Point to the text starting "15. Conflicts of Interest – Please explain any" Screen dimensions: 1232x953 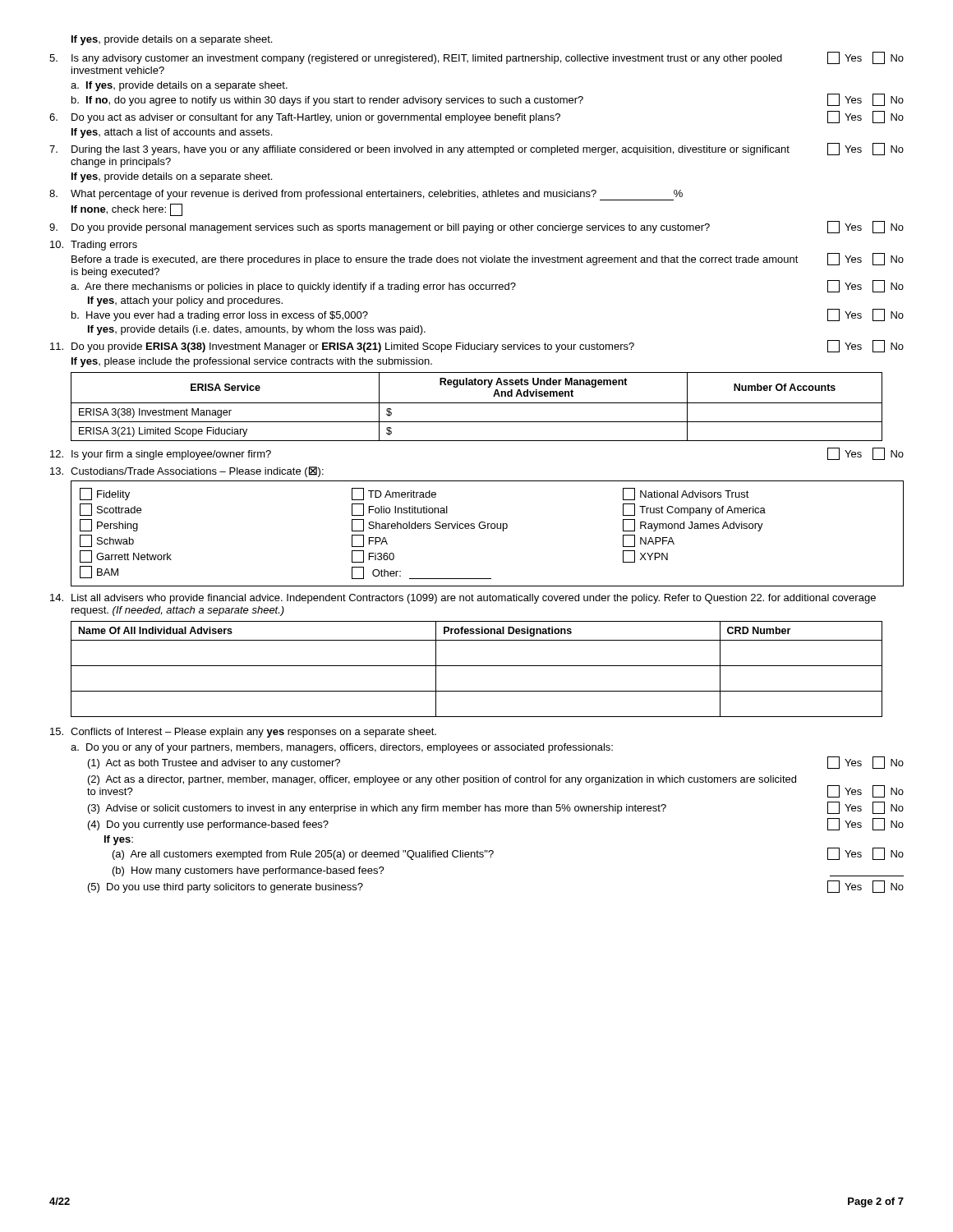click(x=476, y=809)
